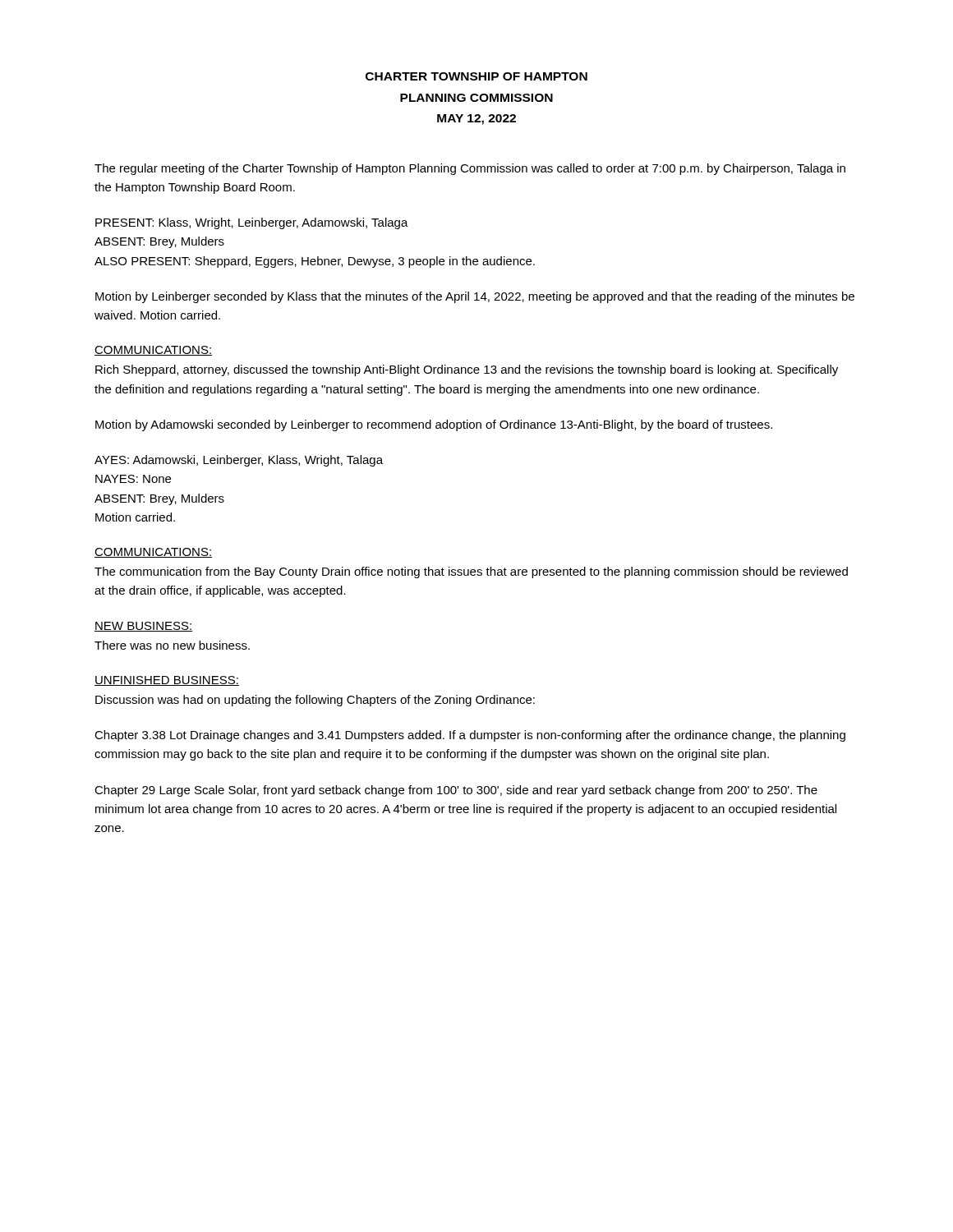Image resolution: width=953 pixels, height=1232 pixels.
Task: Point to the passage starting "Discussion was had on updating the following"
Action: 315,699
